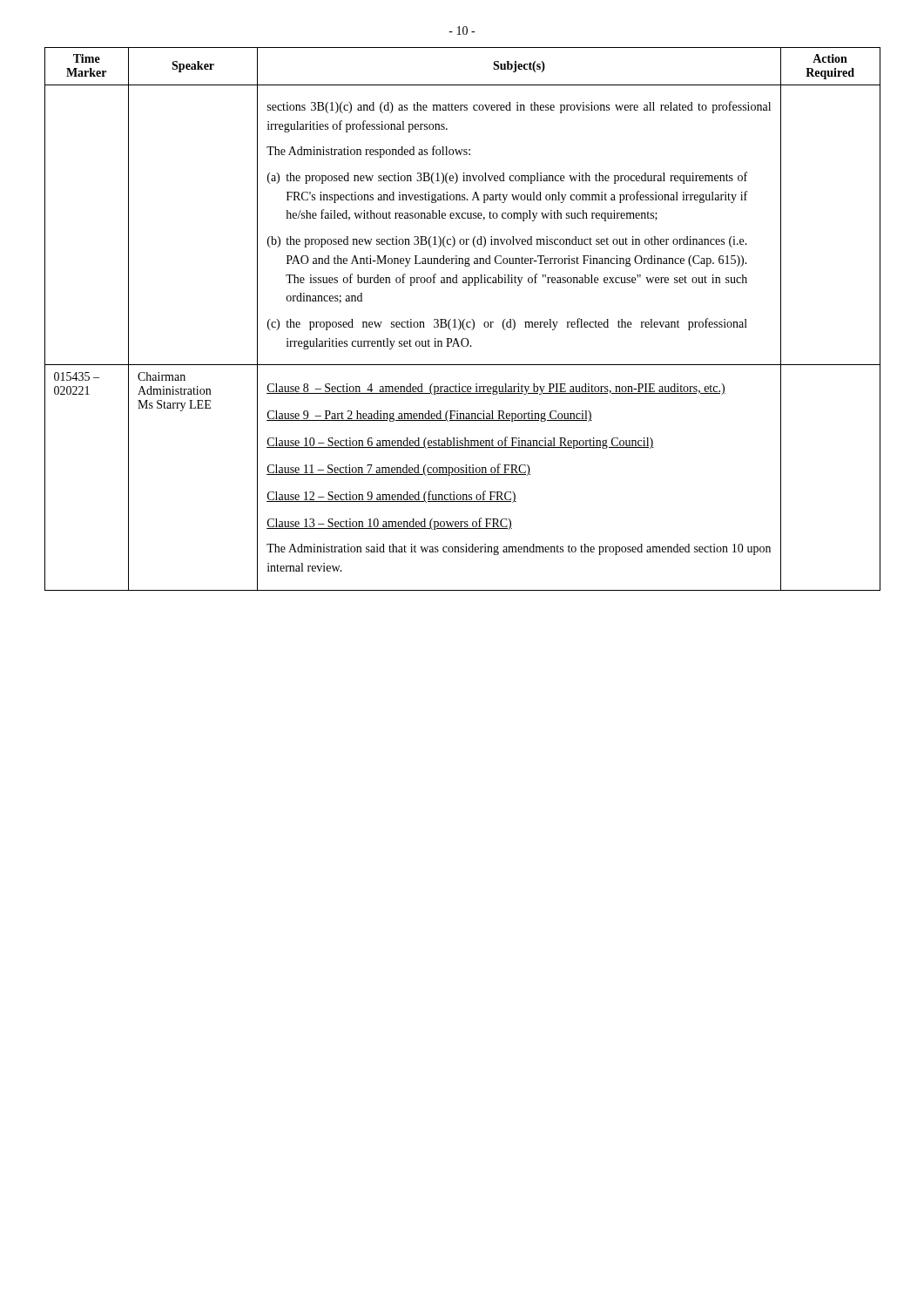The height and width of the screenshot is (1307, 924).
Task: Click on the table containing "Time Marker"
Action: (462, 319)
